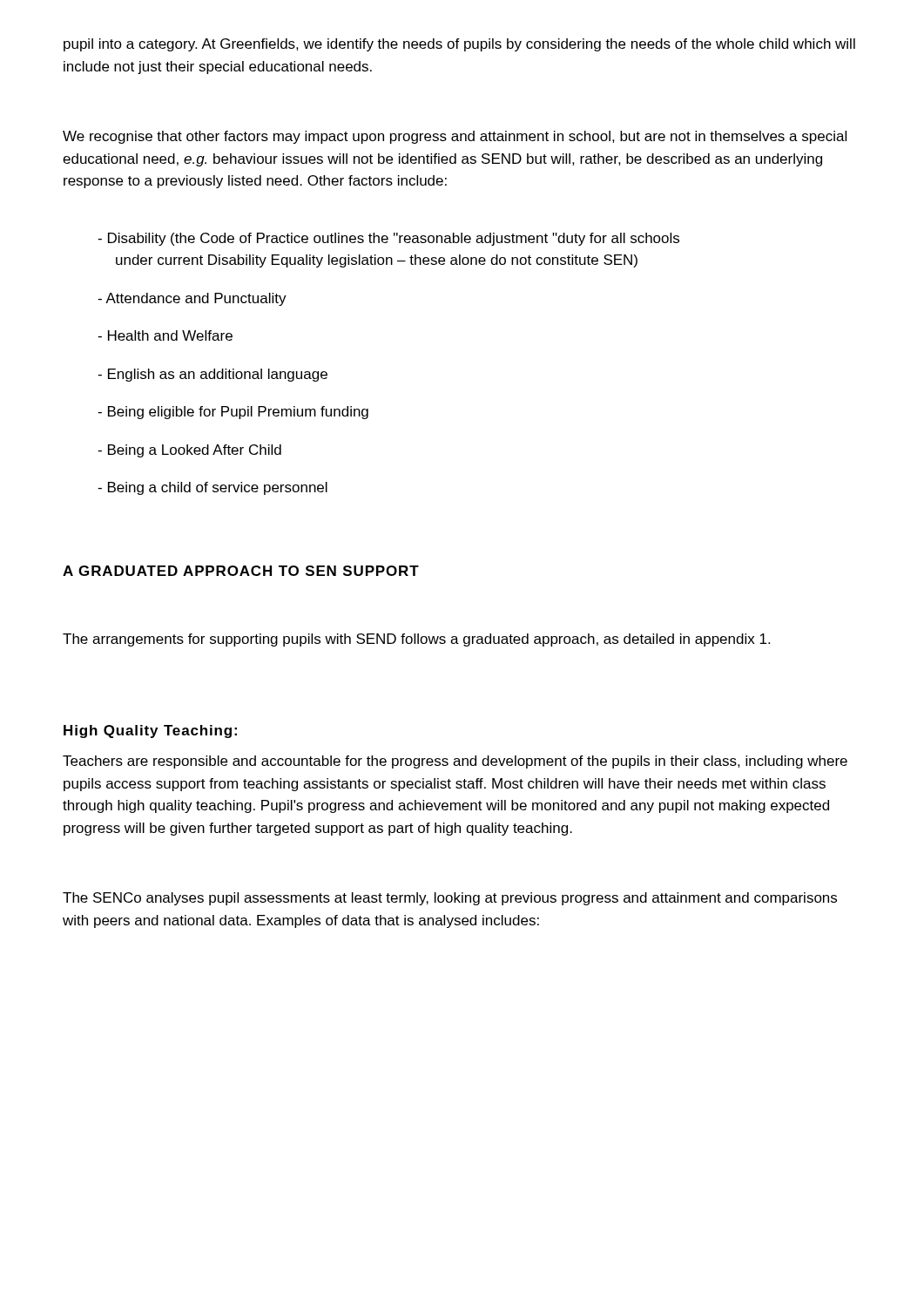Select the text block that says "The SENCo analyses pupil assessments"
This screenshot has width=924, height=1307.
(x=450, y=909)
